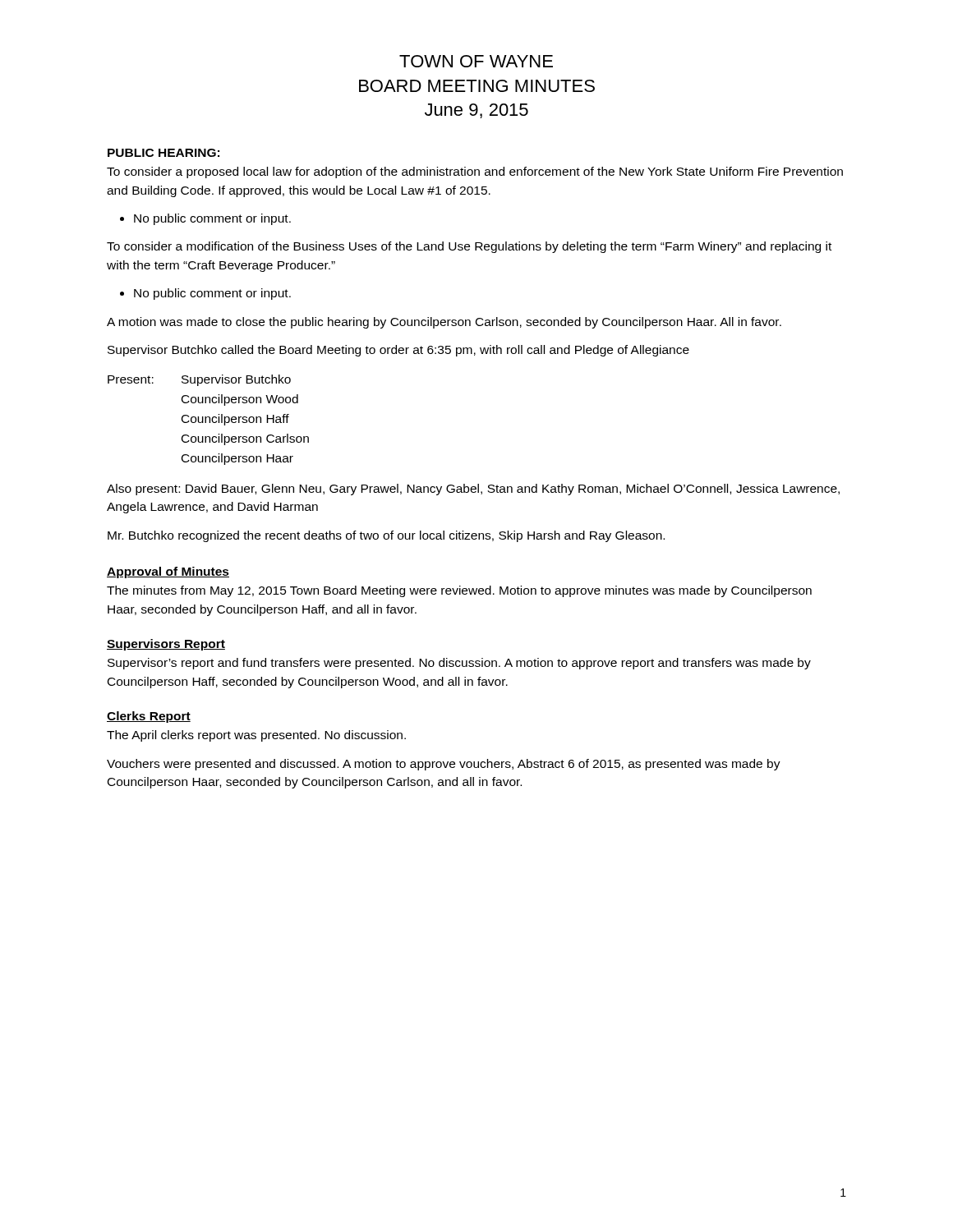Locate the element starting "Also present: David Bauer, Glenn Neu, Gary"
Screen dimensions: 1232x953
(x=476, y=498)
